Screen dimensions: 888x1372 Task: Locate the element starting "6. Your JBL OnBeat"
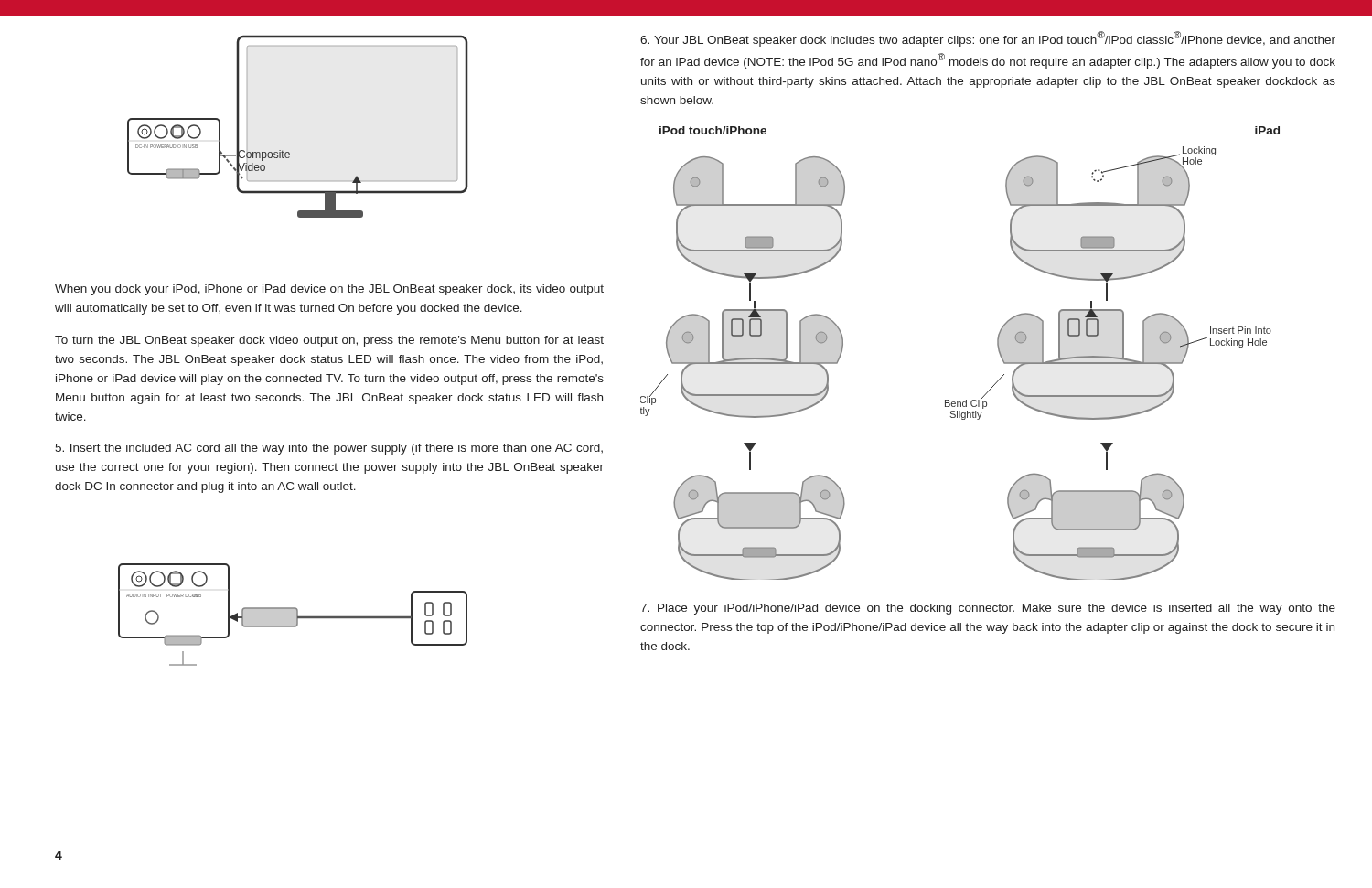[x=988, y=68]
